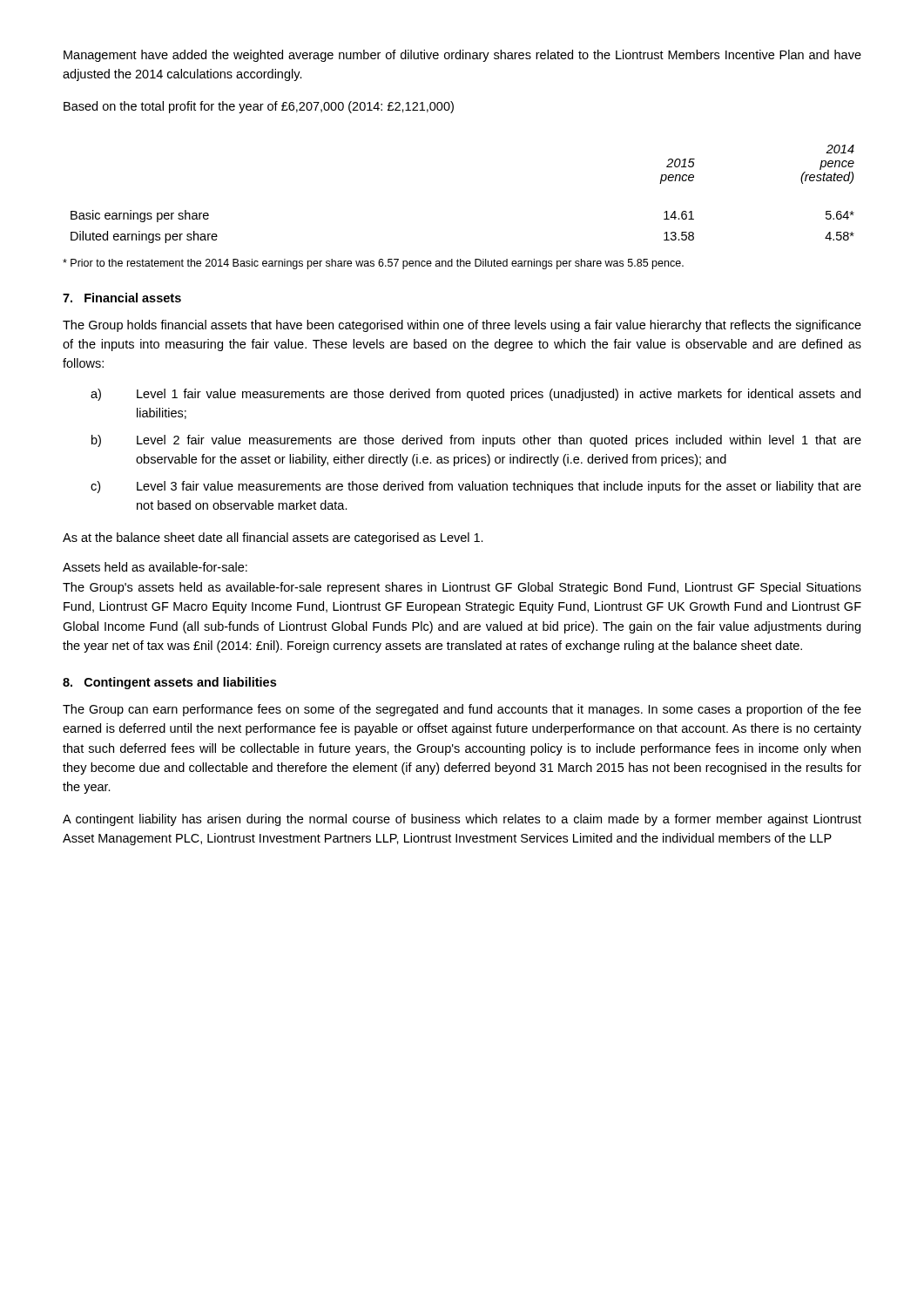Find the element starting "c) Level 3 fair"
924x1307 pixels.
(x=462, y=496)
